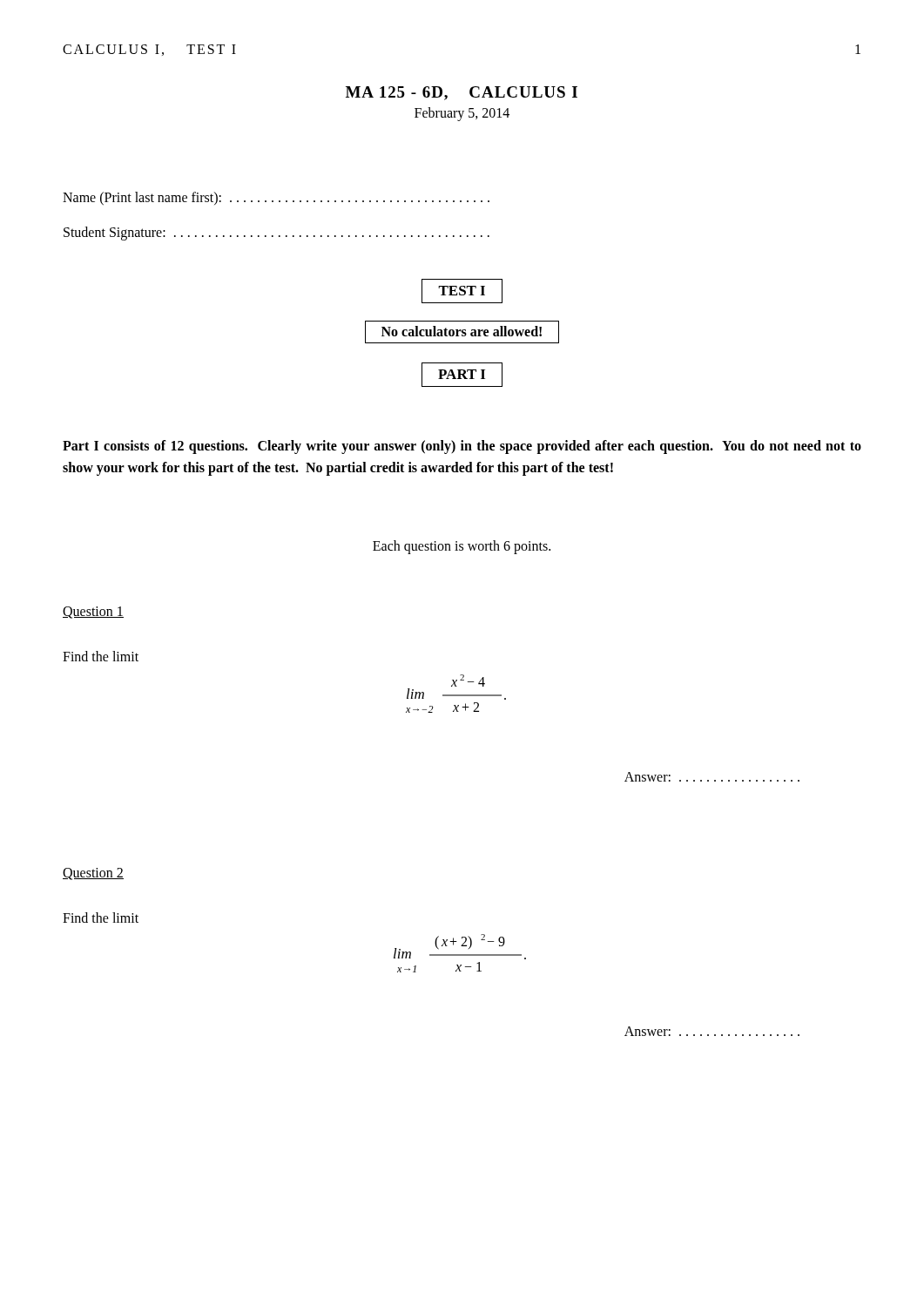Click on the text block starting "lim x→1 ( x"
The height and width of the screenshot is (1307, 924).
(462, 953)
